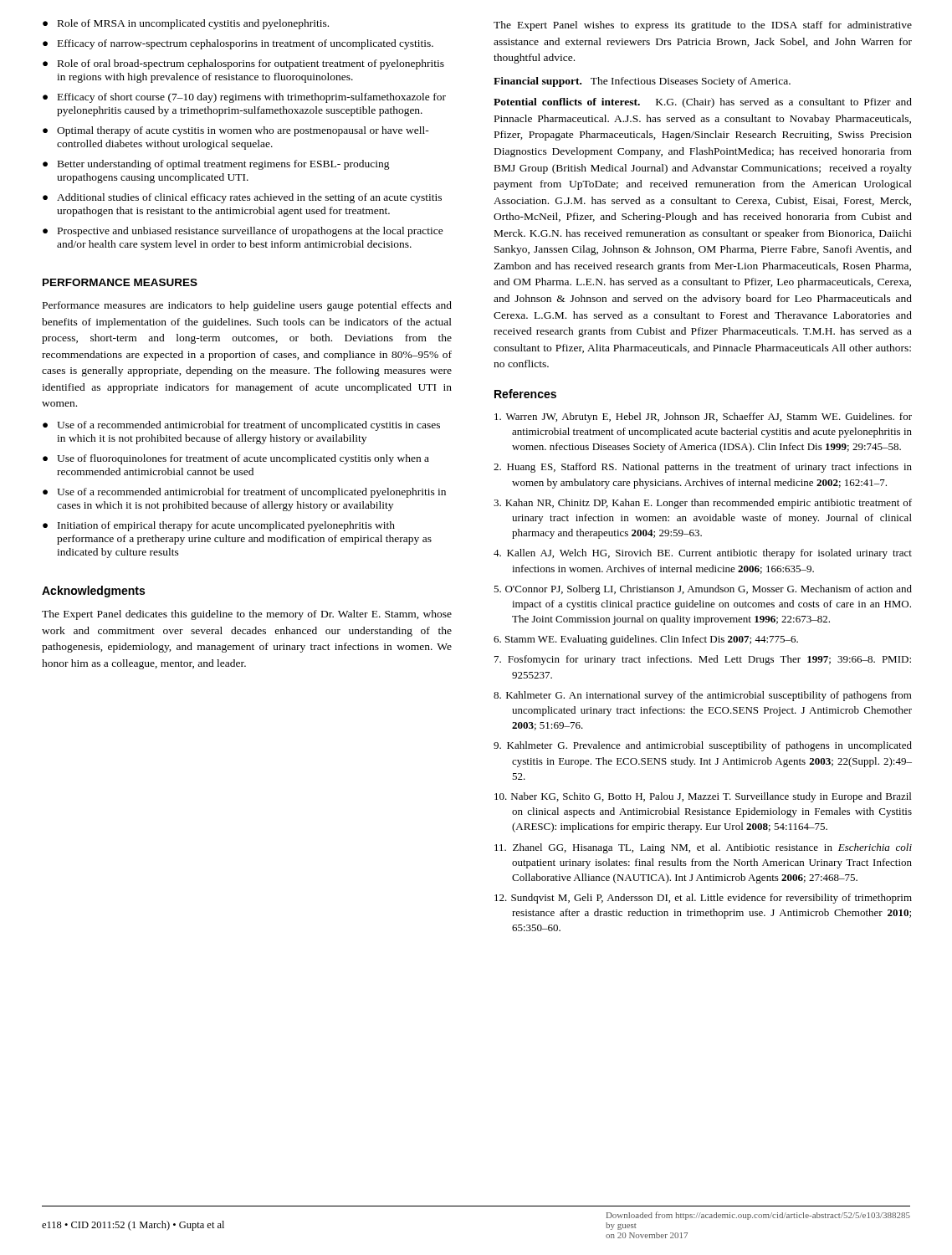
Task: Find the list item that reads "10. Naber KG, Schito G, Botto"
Action: tap(703, 811)
